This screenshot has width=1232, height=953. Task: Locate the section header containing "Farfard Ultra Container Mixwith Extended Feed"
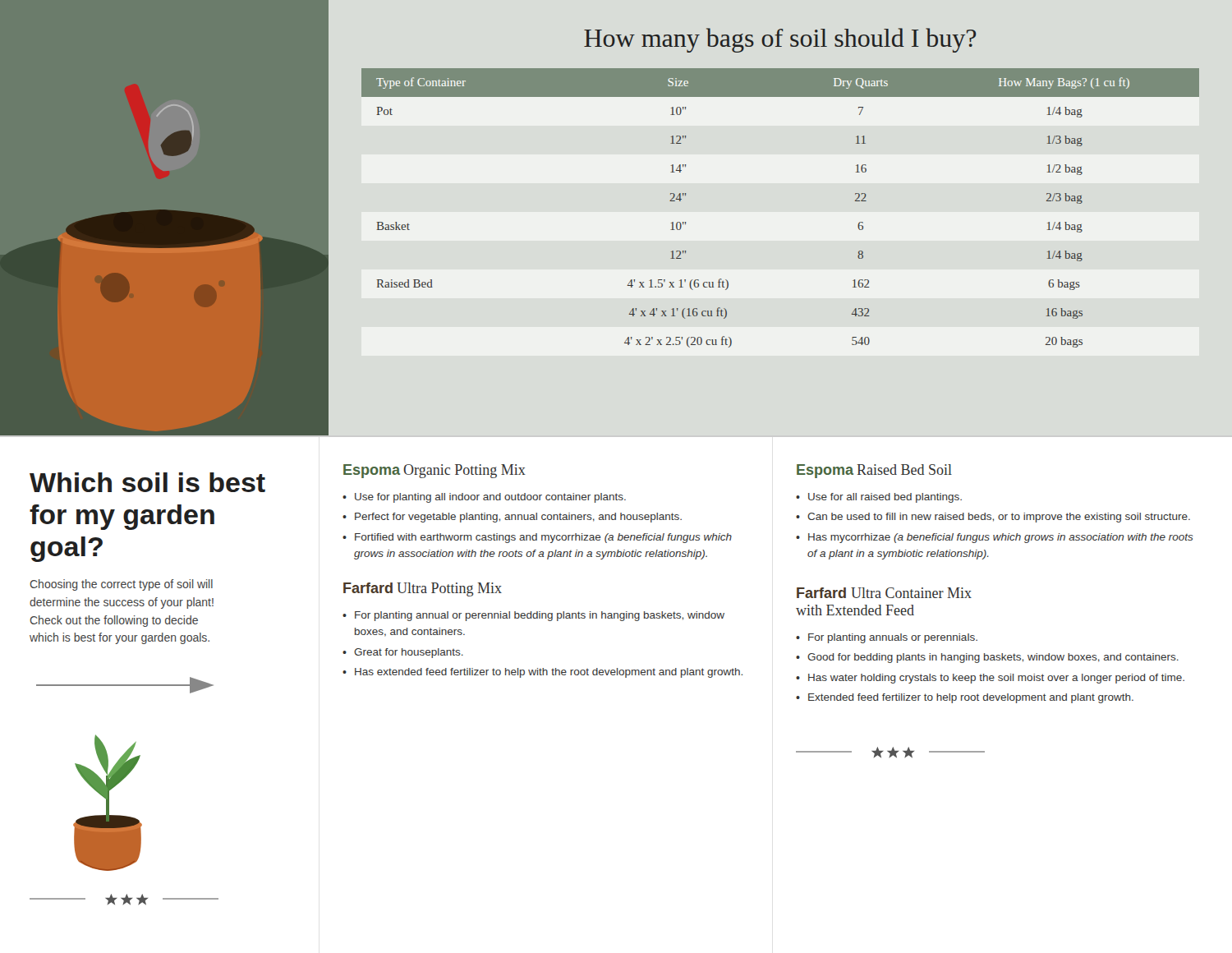point(884,602)
